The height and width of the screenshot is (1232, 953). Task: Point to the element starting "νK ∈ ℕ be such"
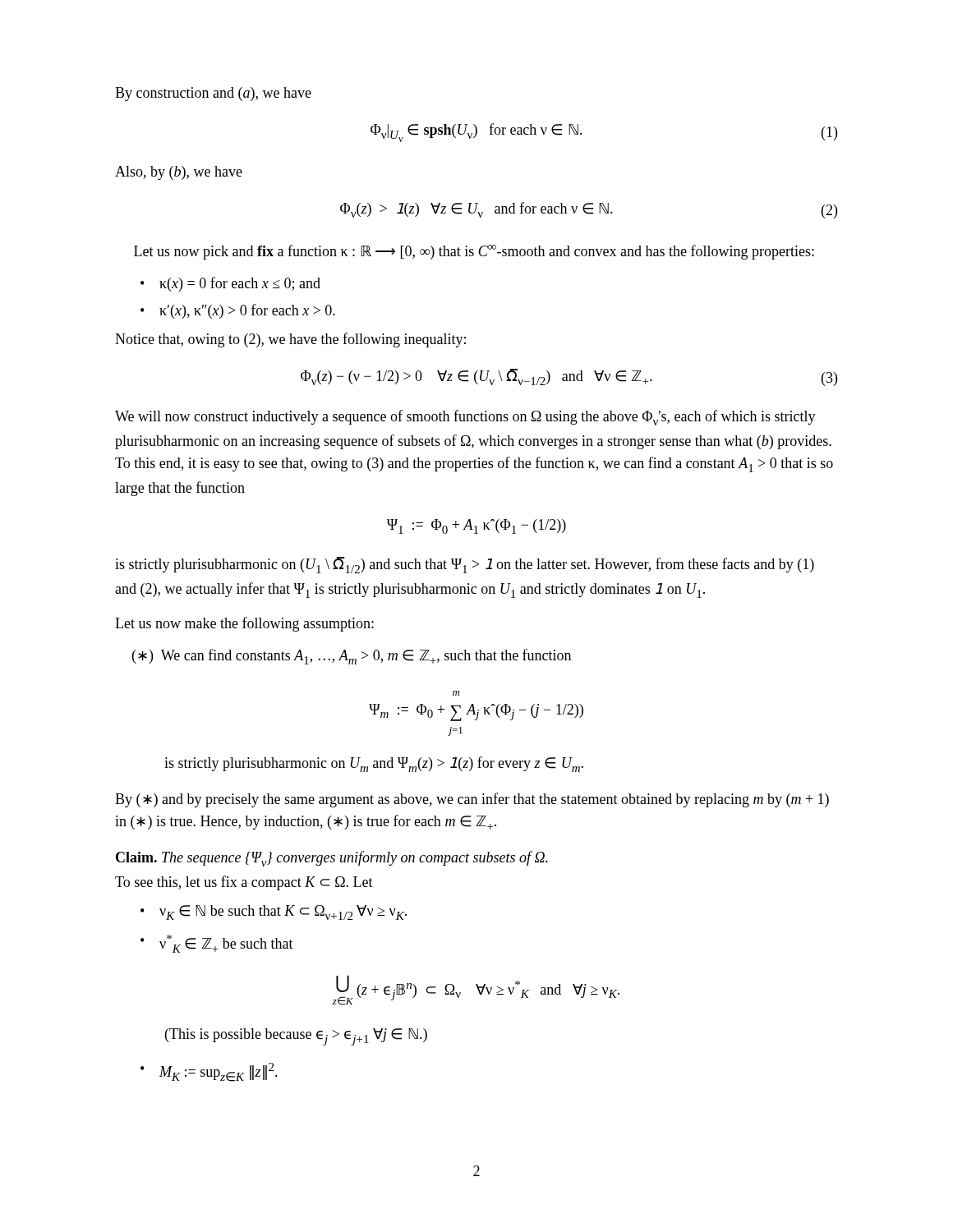click(x=283, y=913)
